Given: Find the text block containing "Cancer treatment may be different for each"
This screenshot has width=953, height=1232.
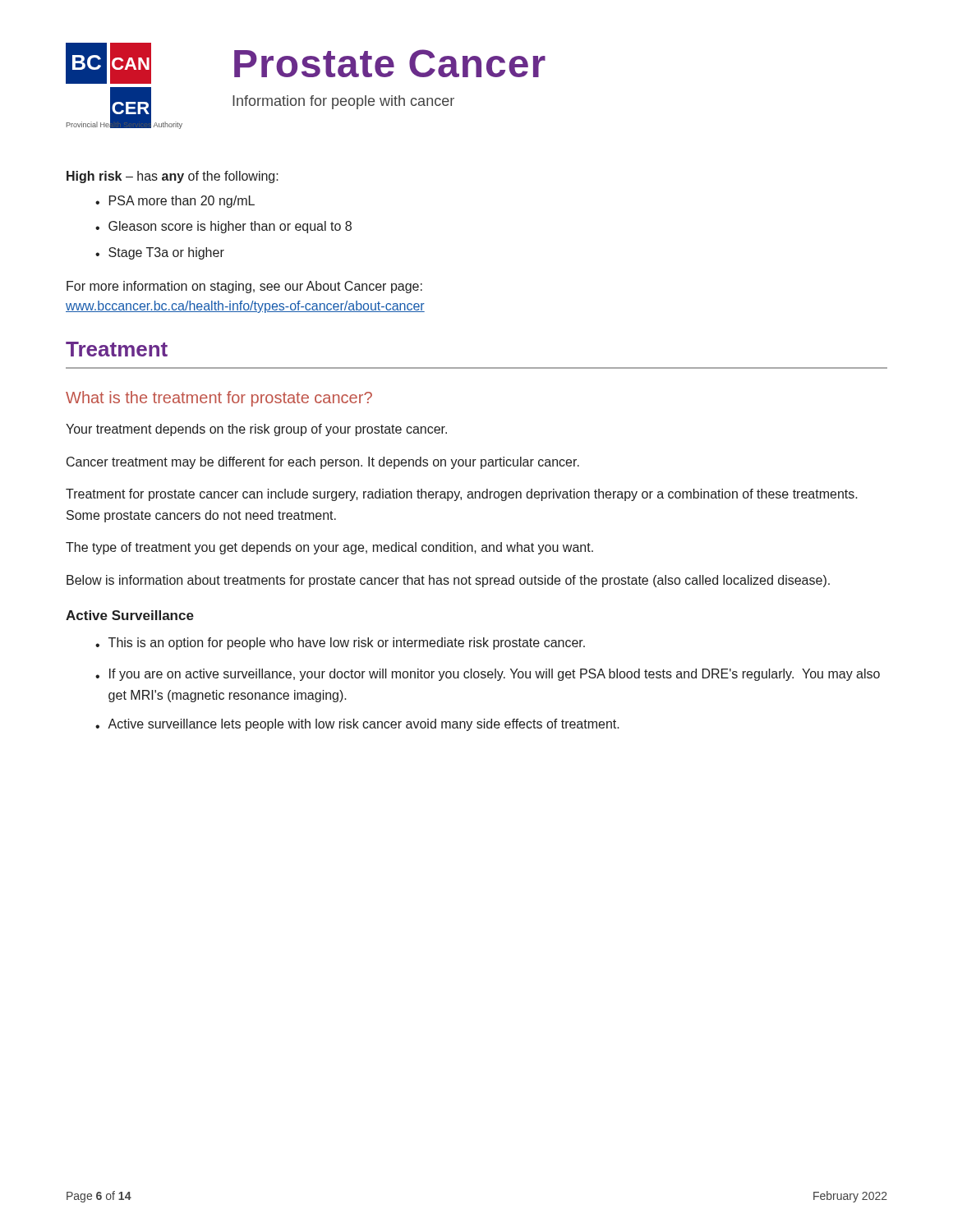Looking at the screenshot, I should 323,462.
